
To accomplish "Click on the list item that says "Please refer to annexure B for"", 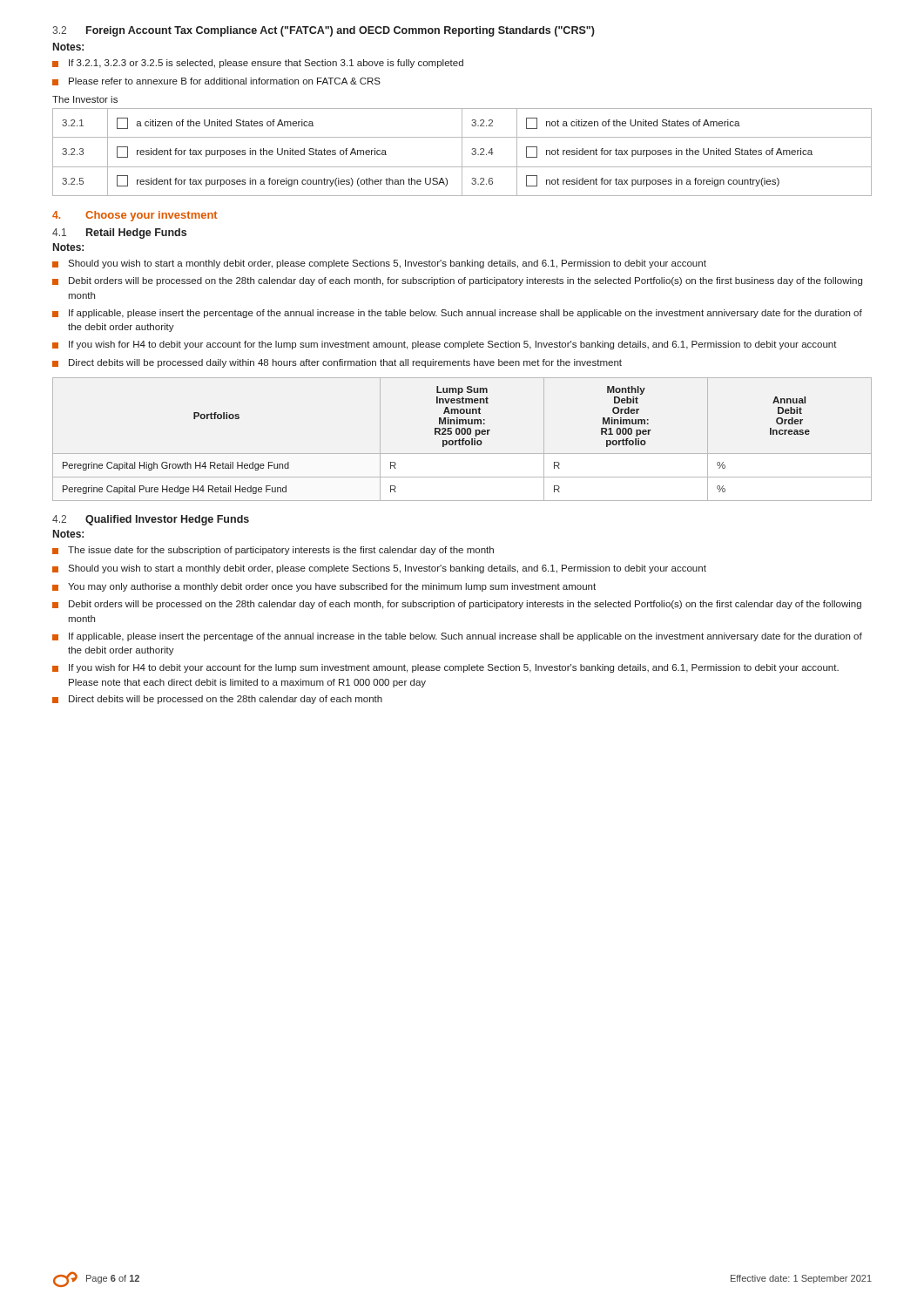I will click(x=216, y=81).
